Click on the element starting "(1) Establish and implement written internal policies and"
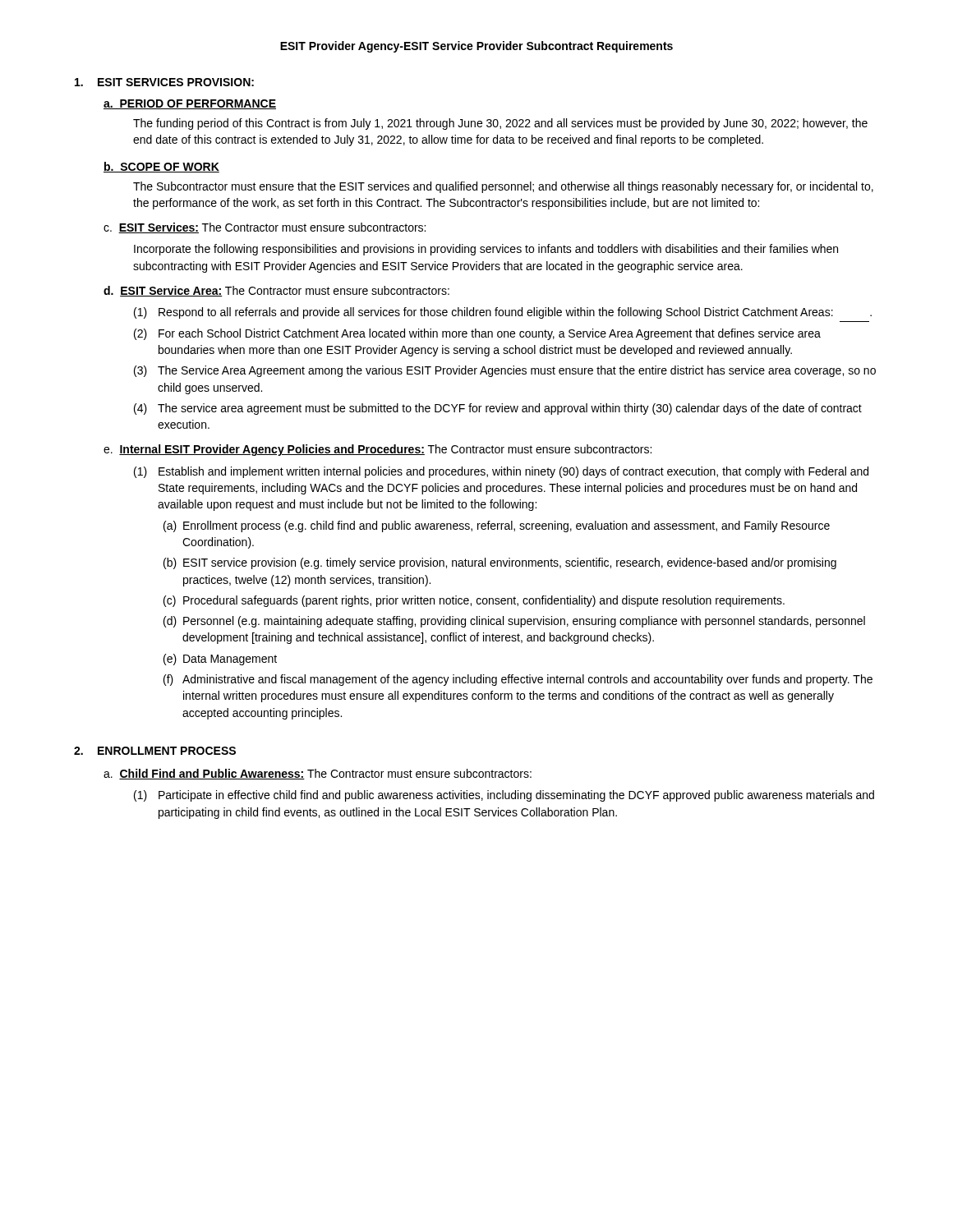The height and width of the screenshot is (1232, 953). coord(506,488)
